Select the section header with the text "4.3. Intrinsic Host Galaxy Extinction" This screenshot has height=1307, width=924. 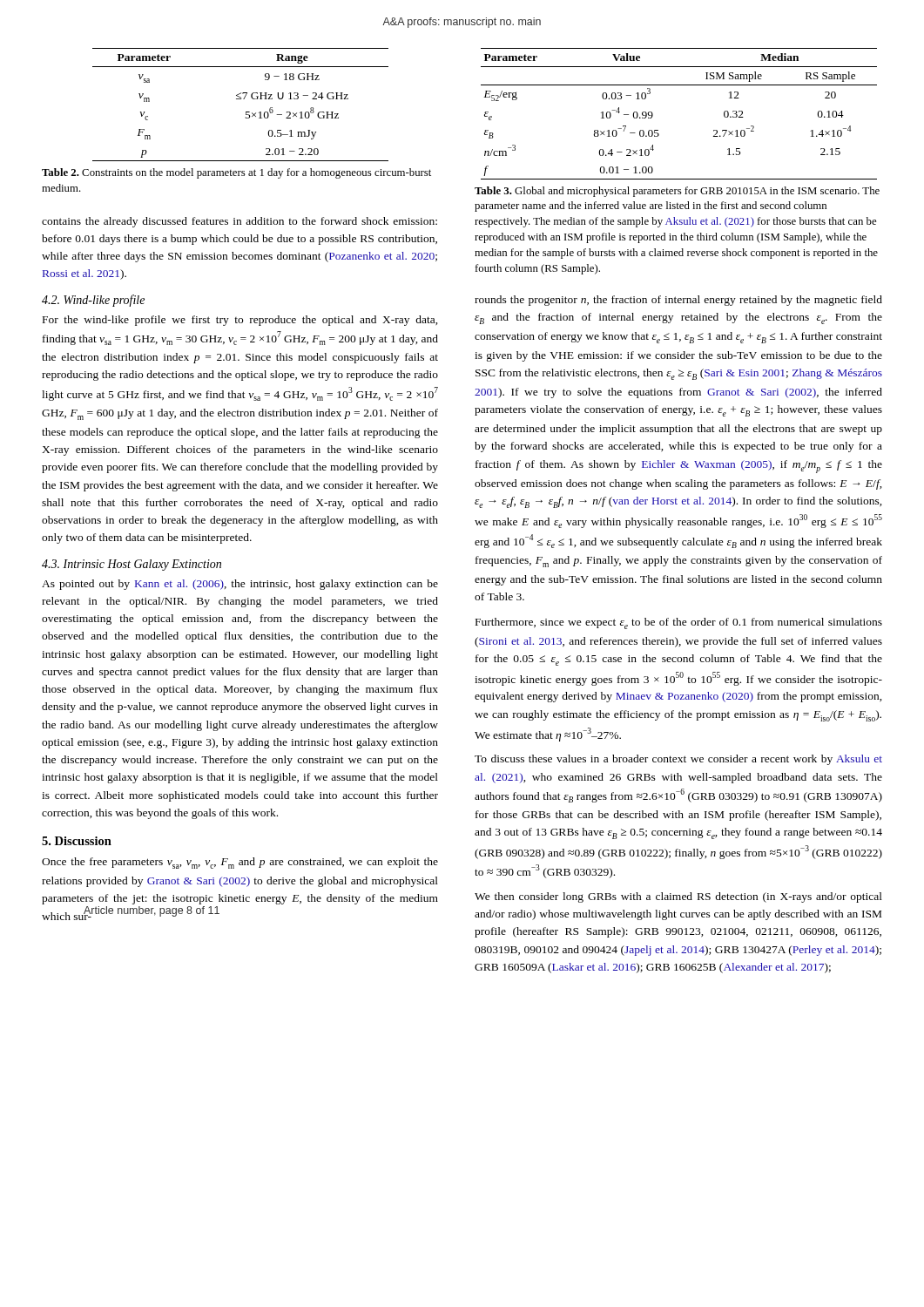pos(132,564)
